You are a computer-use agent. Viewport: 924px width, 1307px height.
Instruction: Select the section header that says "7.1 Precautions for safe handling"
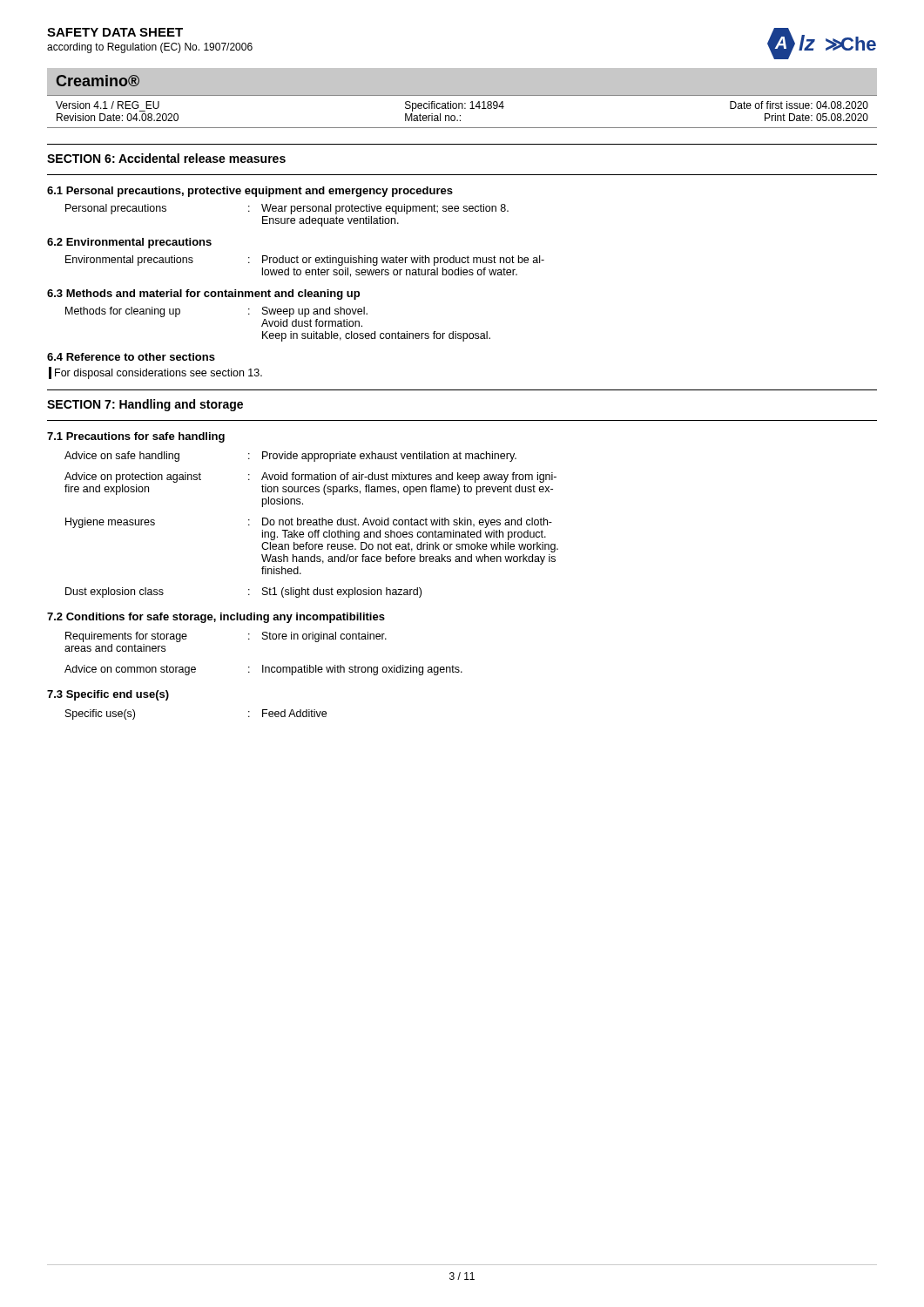click(x=136, y=436)
